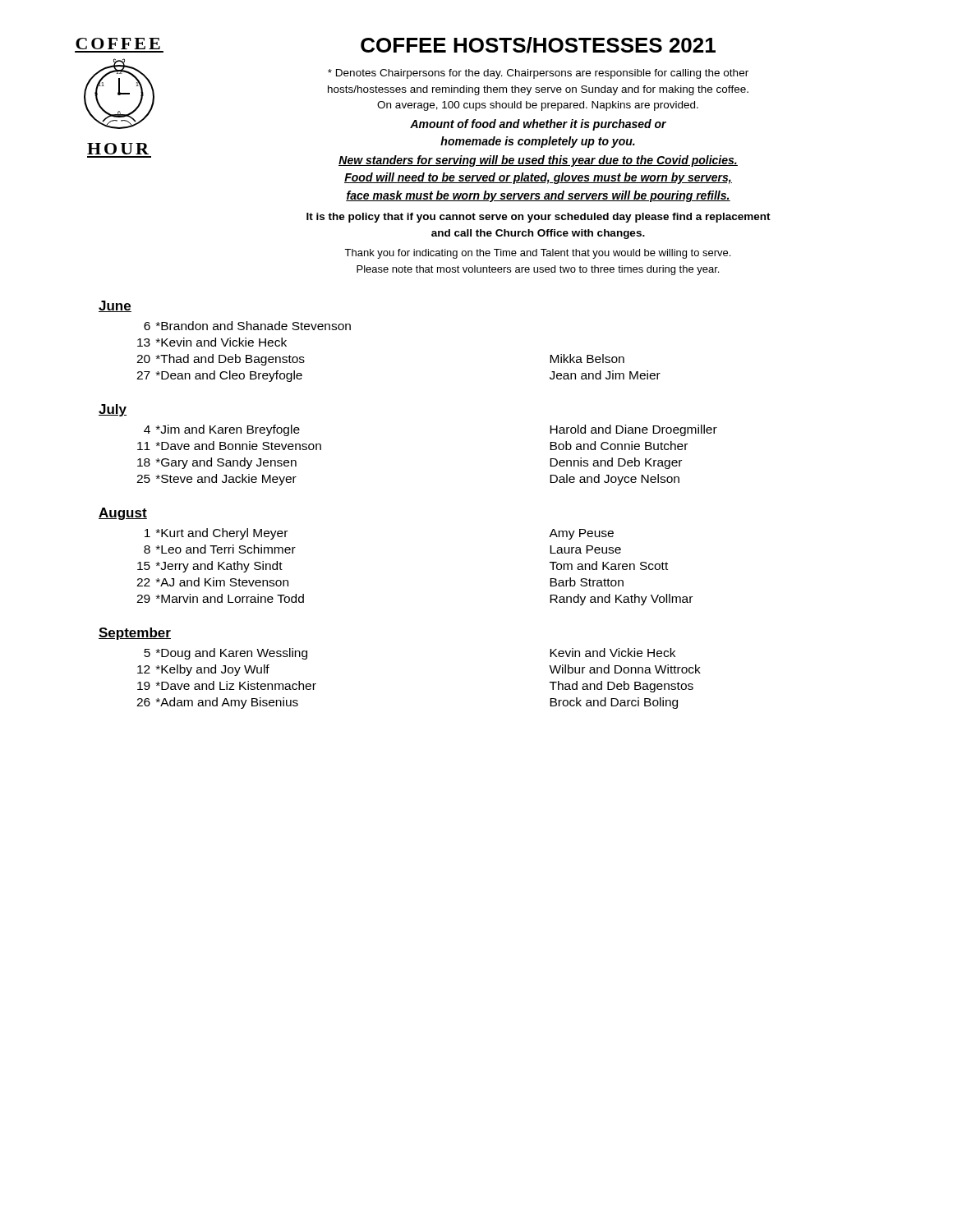Find the passage starting "4 *Jim and Karen Breyfogle Harold and"
The height and width of the screenshot is (1232, 953).
pyautogui.click(x=226, y=430)
